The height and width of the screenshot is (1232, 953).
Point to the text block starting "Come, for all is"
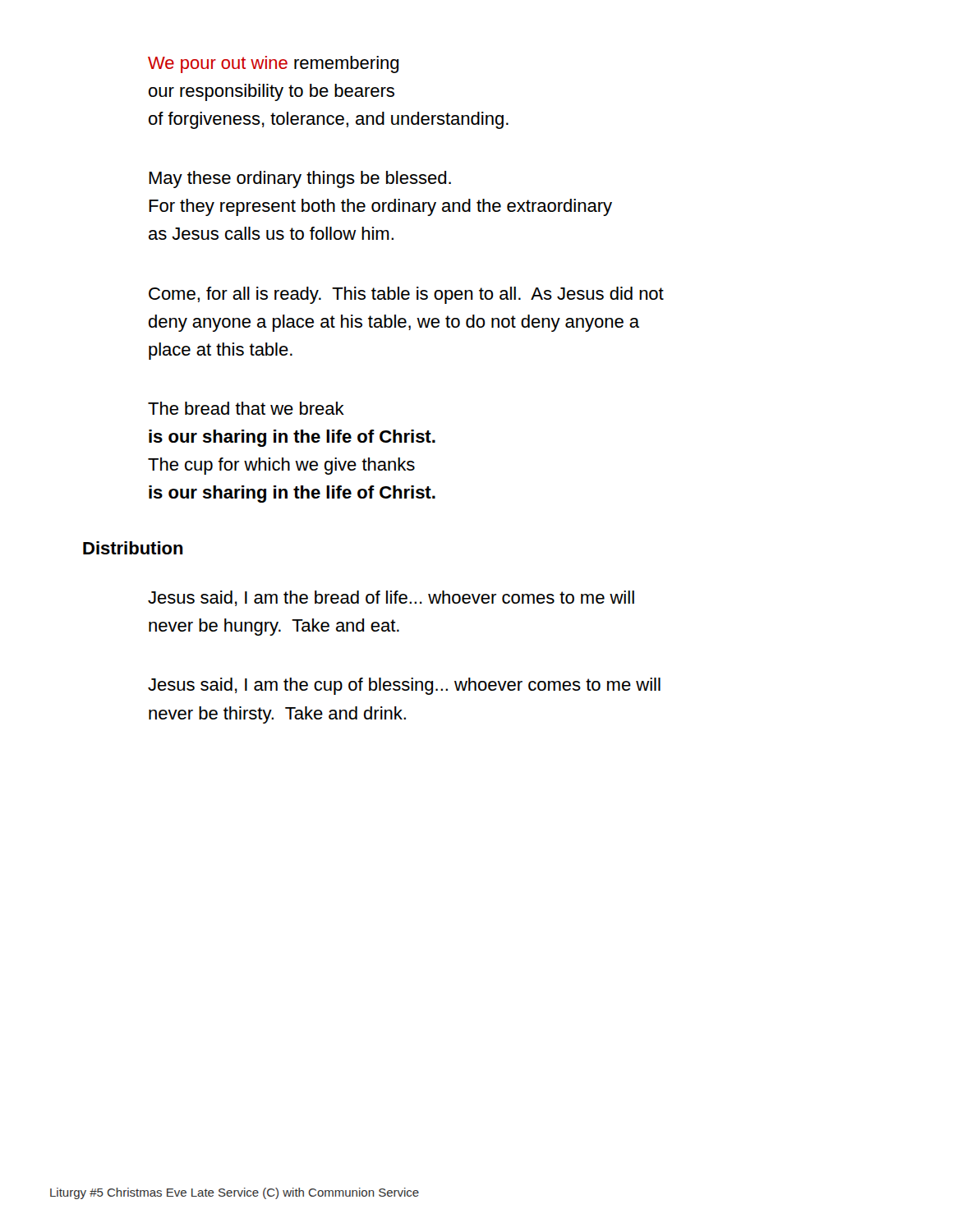pyautogui.click(x=406, y=321)
